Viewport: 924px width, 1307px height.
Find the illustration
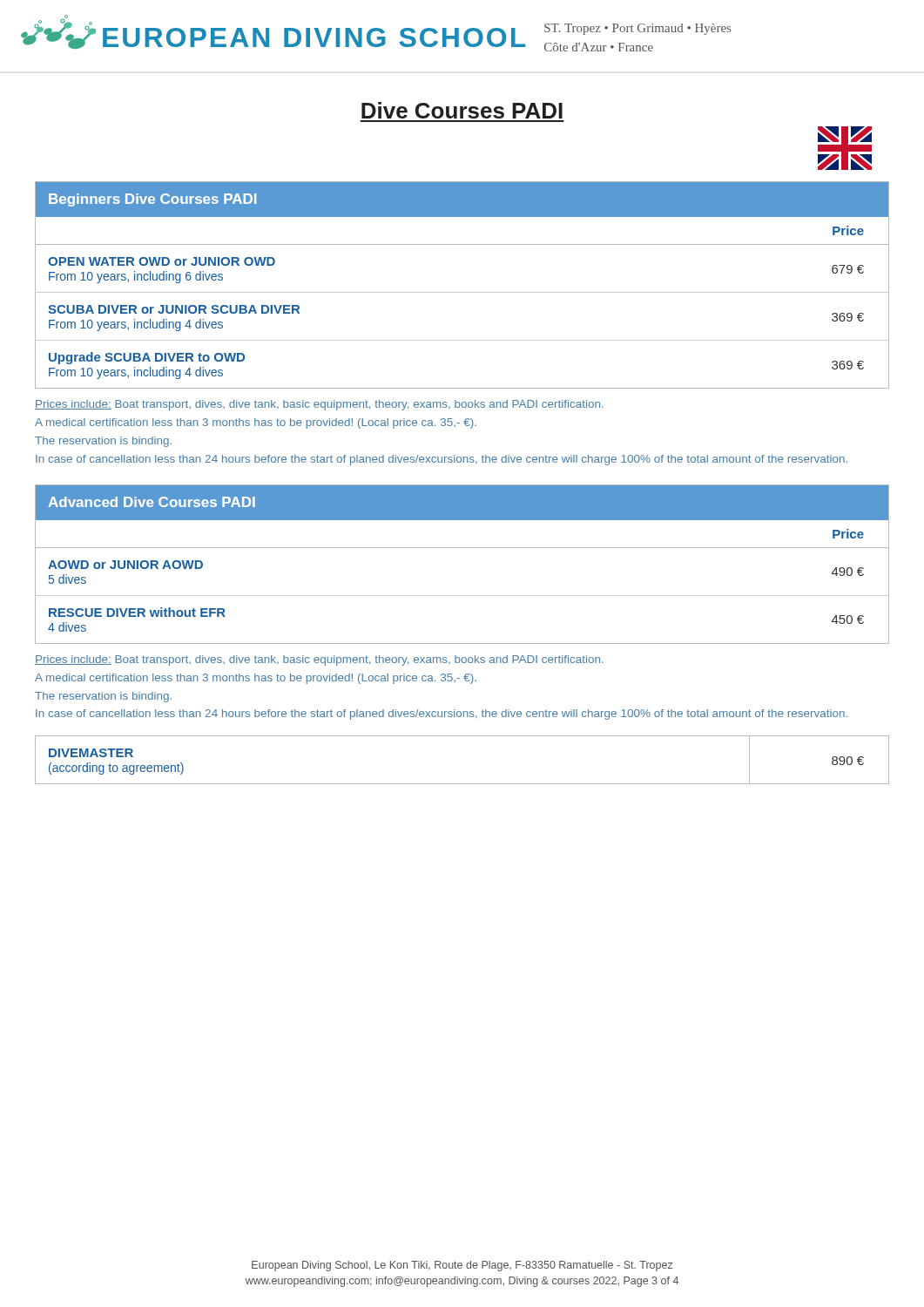tap(462, 149)
